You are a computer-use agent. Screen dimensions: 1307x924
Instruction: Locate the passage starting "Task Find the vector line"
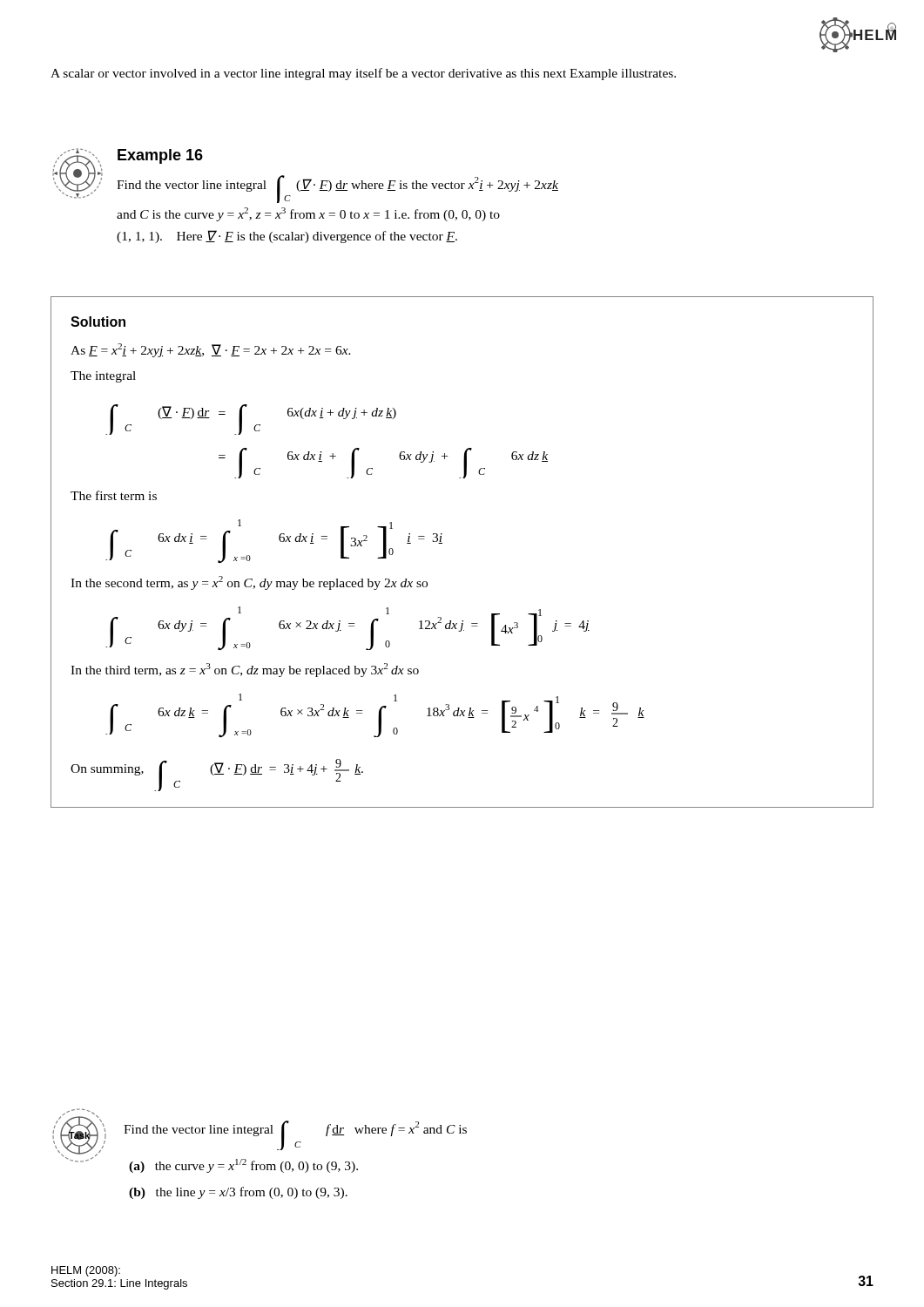click(x=259, y=1154)
